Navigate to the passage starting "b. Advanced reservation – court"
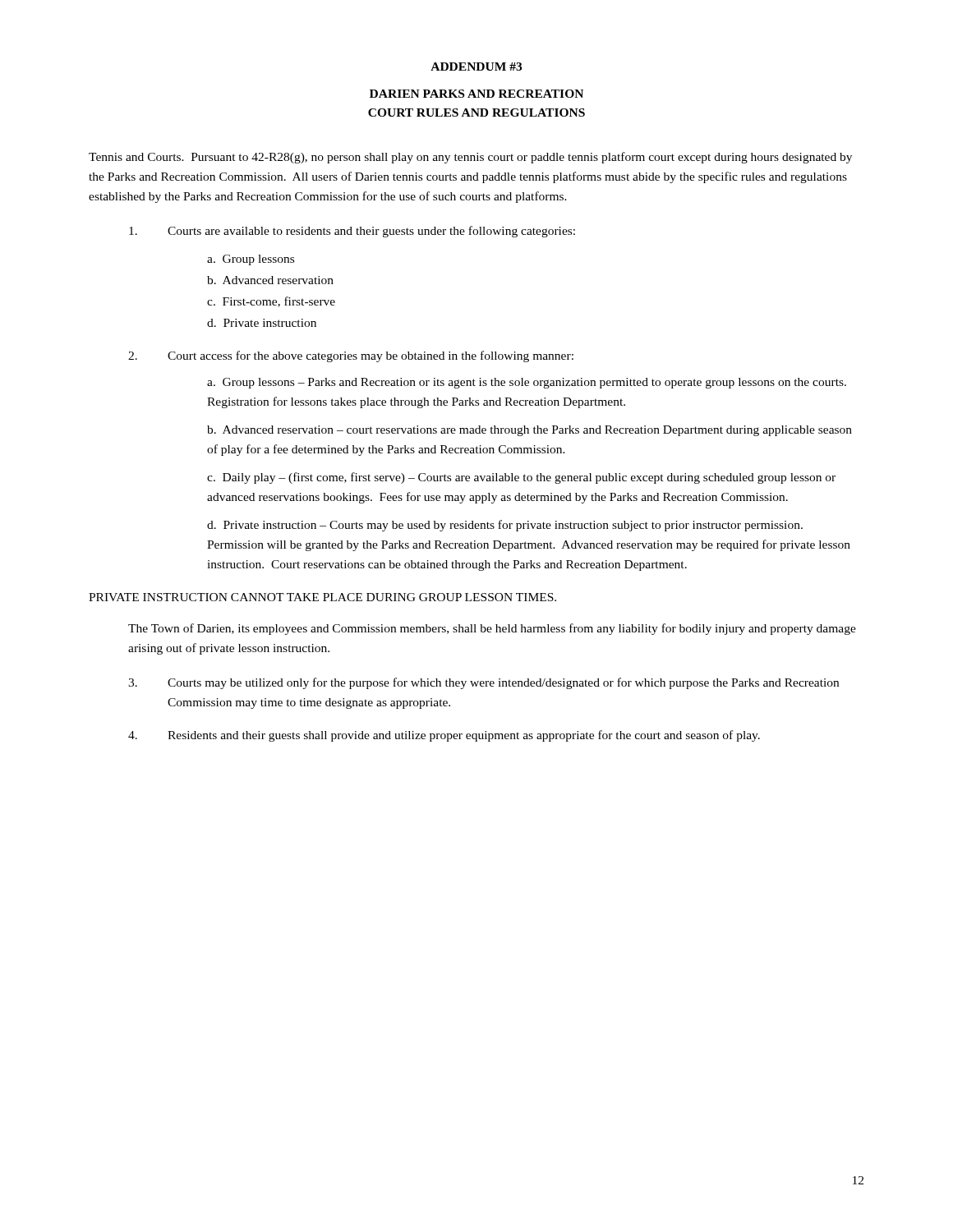Viewport: 953px width, 1232px height. pyautogui.click(x=529, y=439)
